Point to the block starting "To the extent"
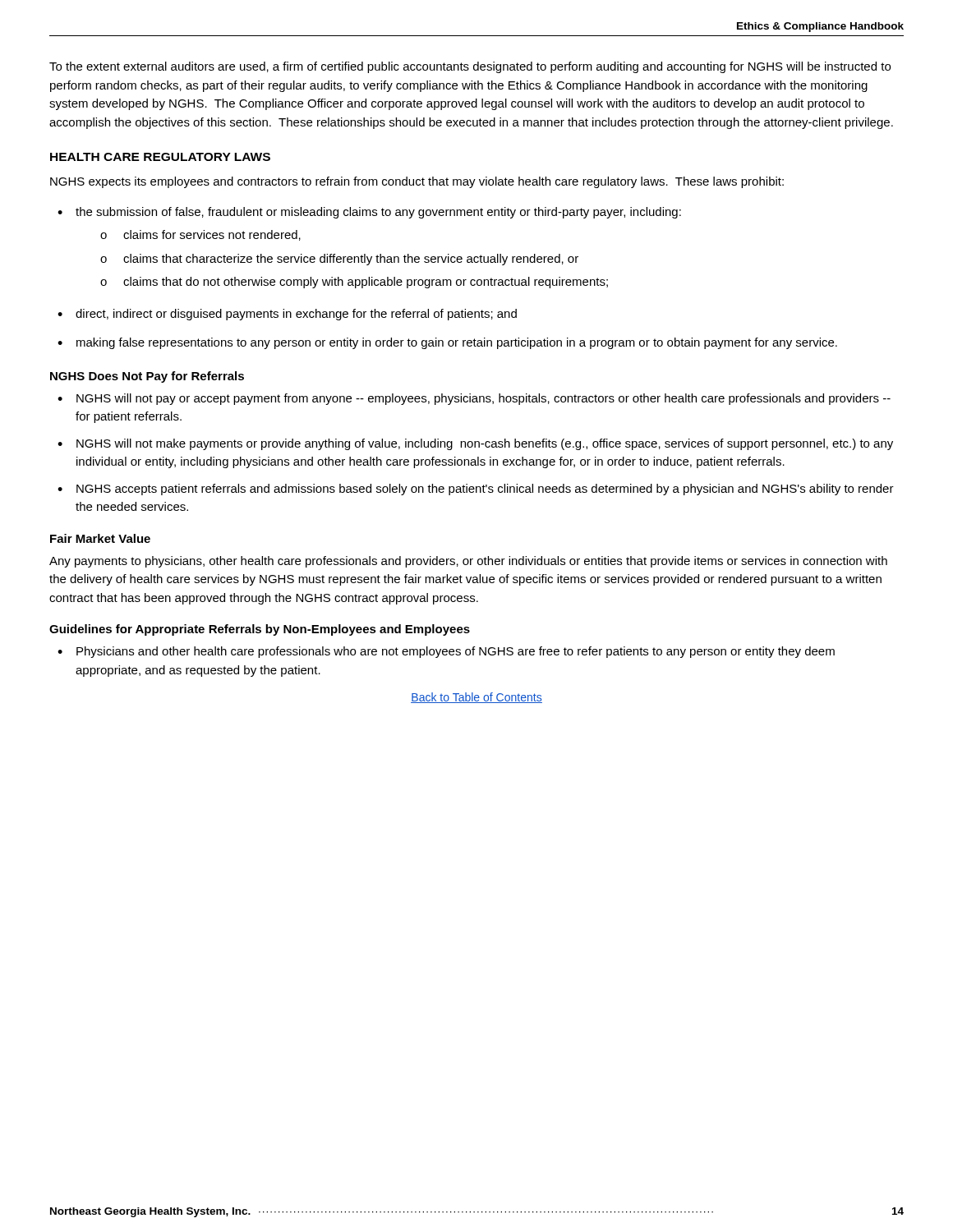 471,94
